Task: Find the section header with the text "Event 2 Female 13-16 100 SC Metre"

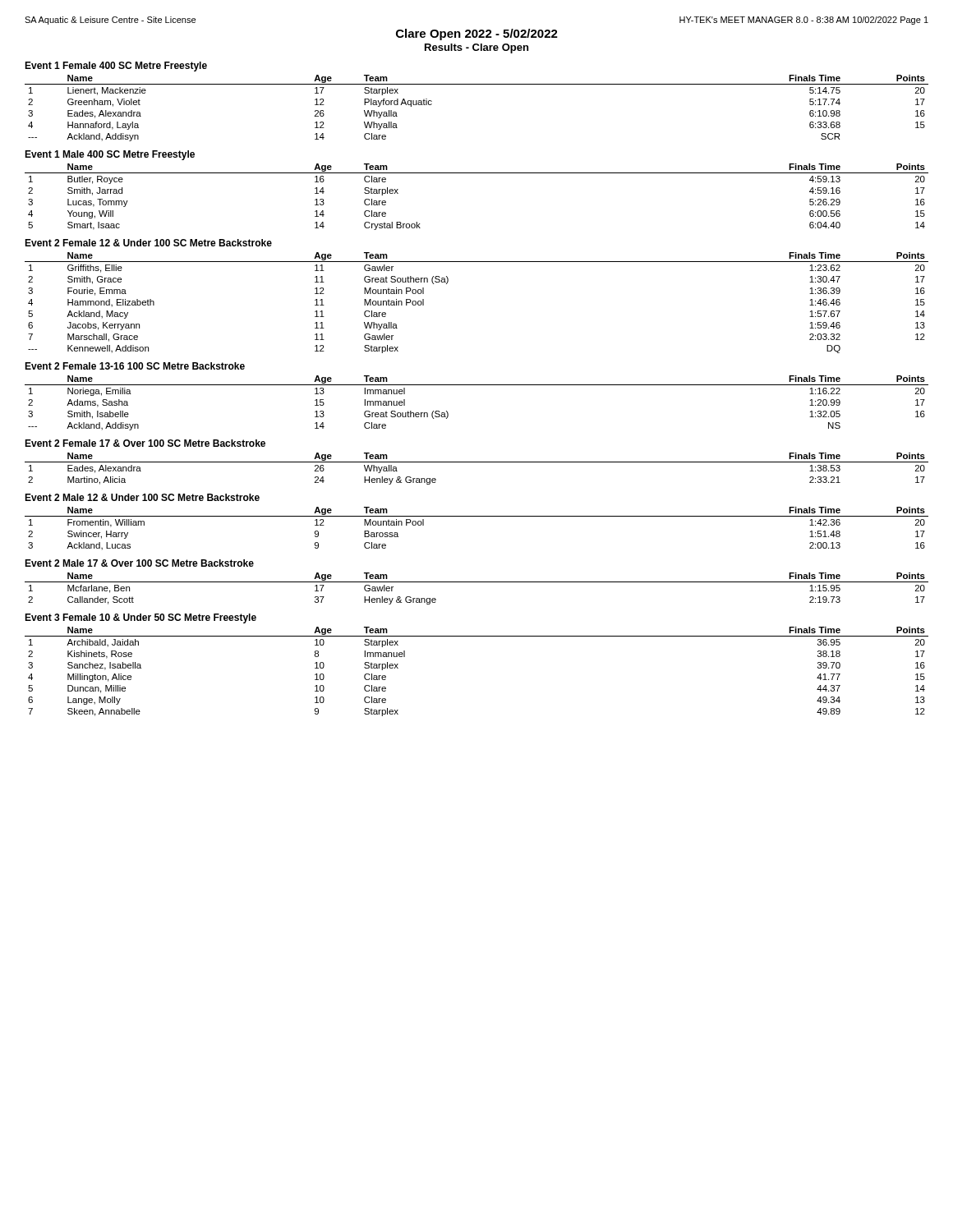Action: tap(135, 366)
